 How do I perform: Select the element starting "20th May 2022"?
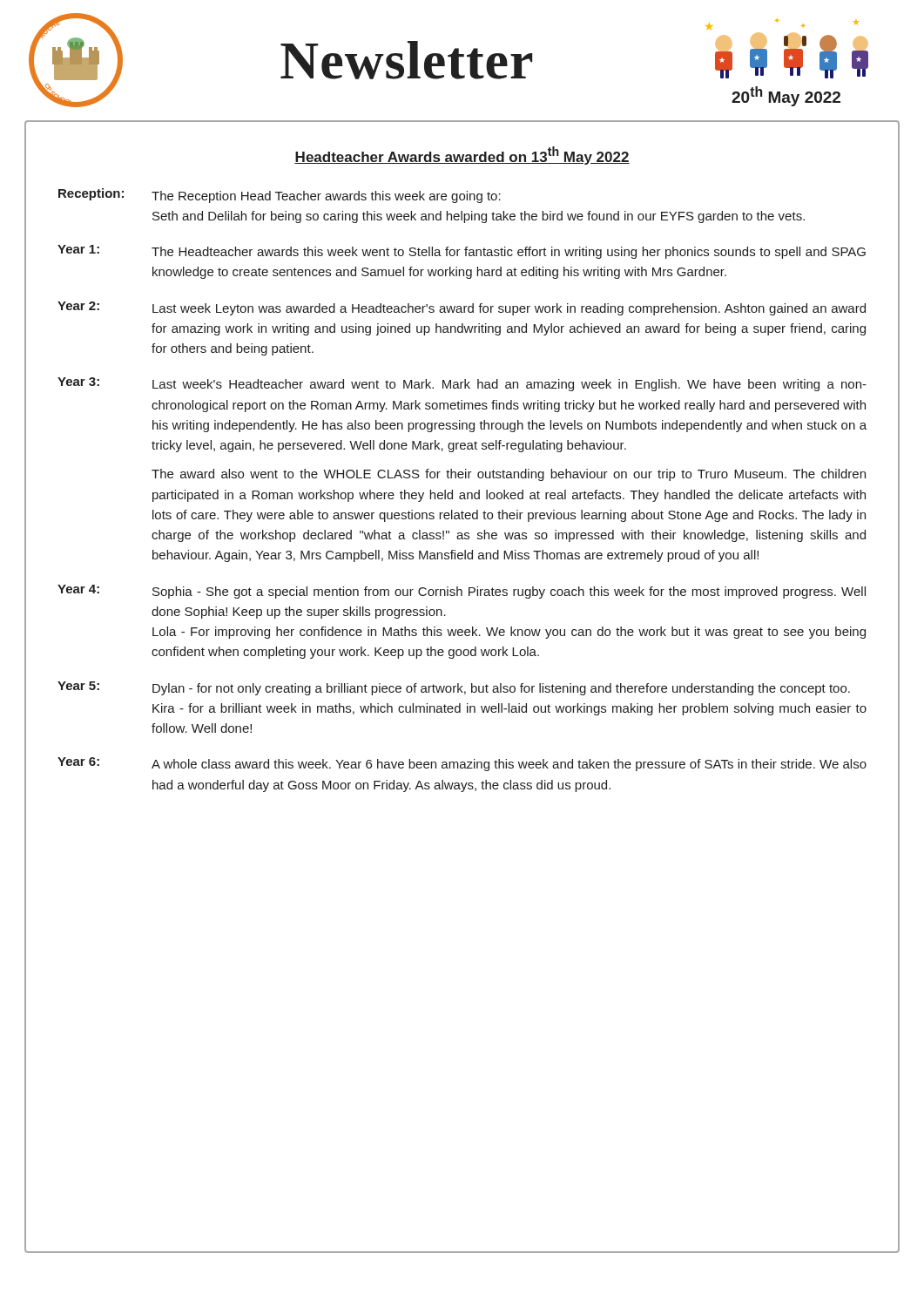click(x=786, y=95)
